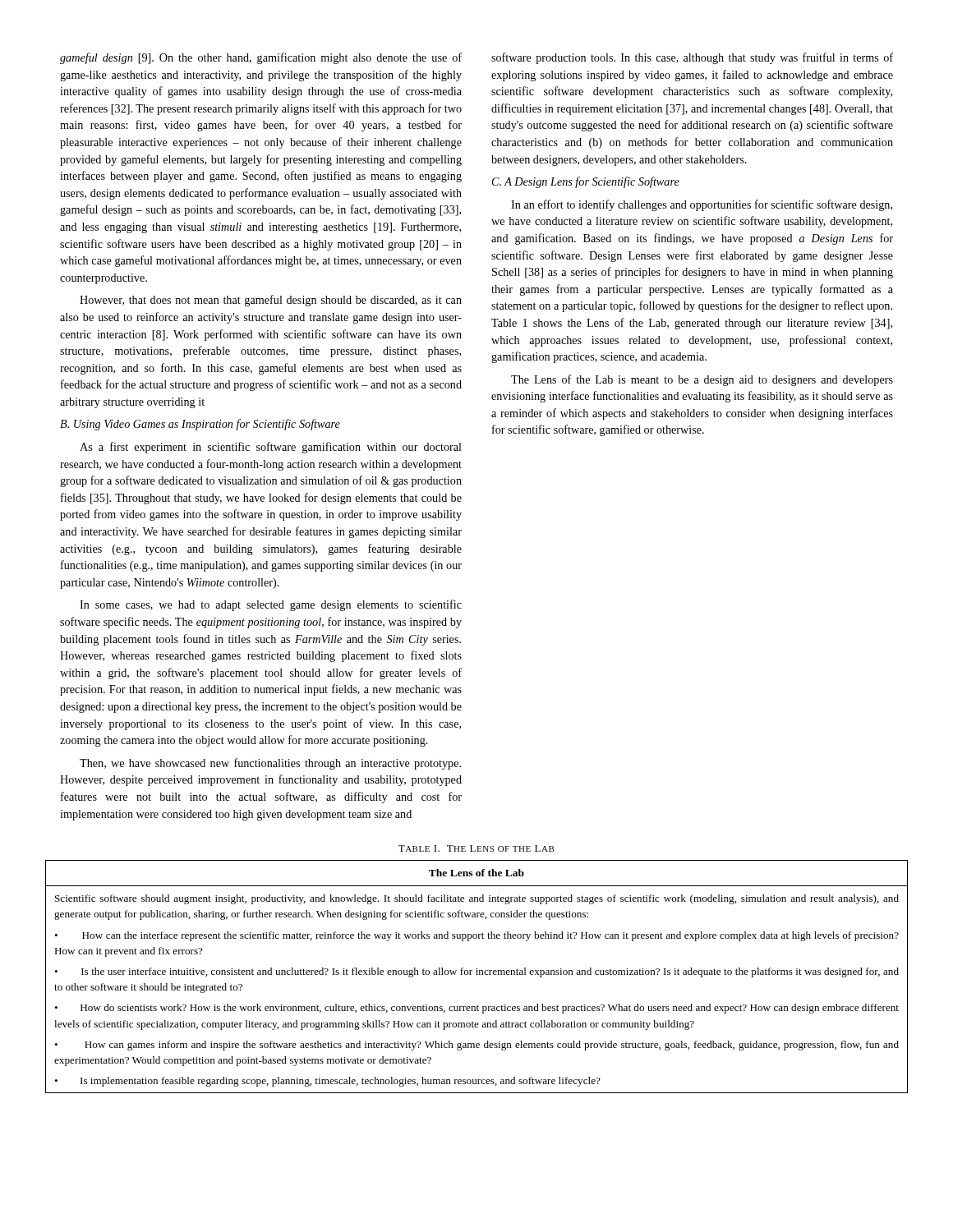Viewport: 953px width, 1232px height.
Task: Locate the table
Action: pos(476,977)
